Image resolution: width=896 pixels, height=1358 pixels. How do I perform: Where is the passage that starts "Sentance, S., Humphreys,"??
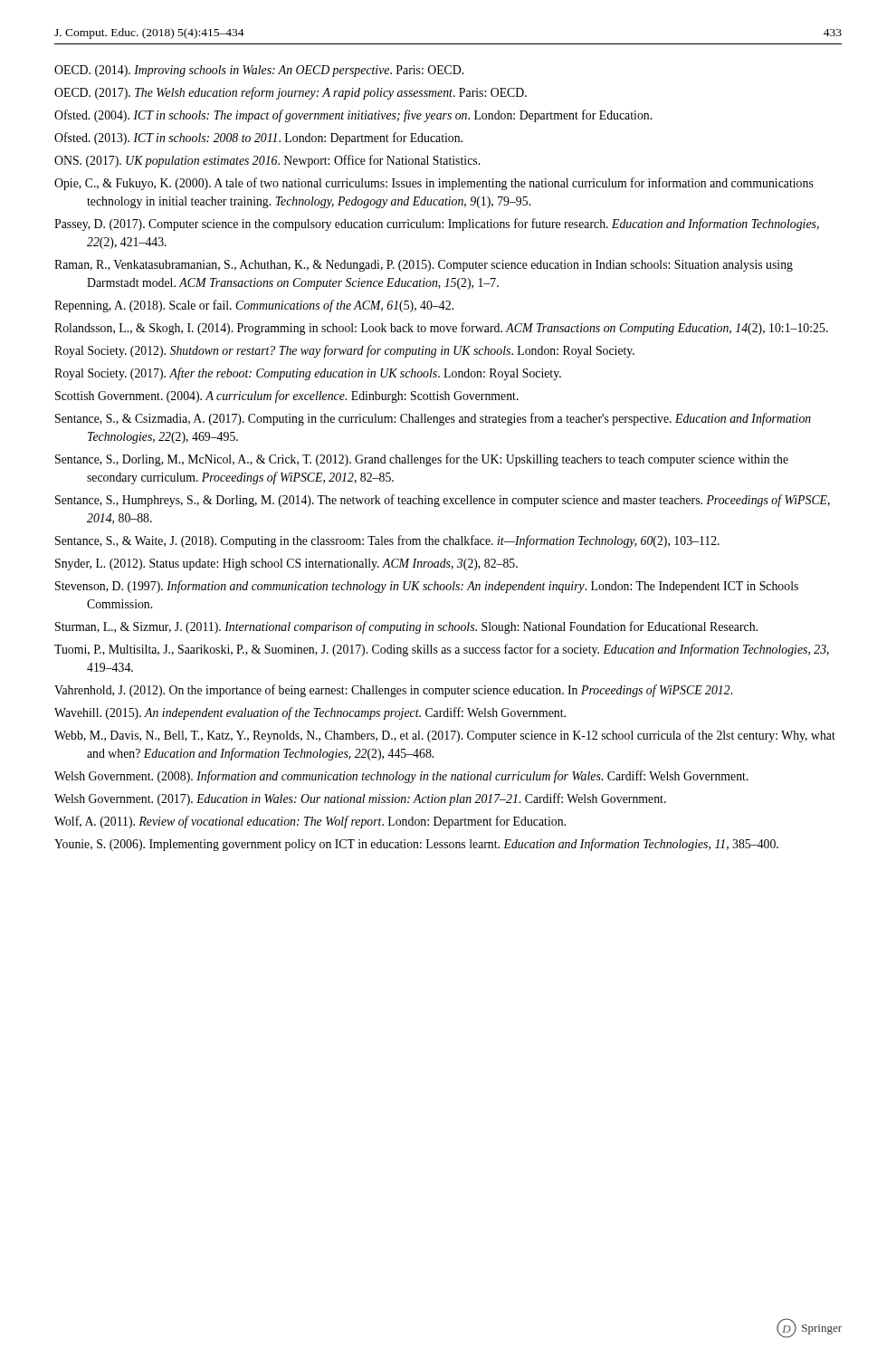442,509
